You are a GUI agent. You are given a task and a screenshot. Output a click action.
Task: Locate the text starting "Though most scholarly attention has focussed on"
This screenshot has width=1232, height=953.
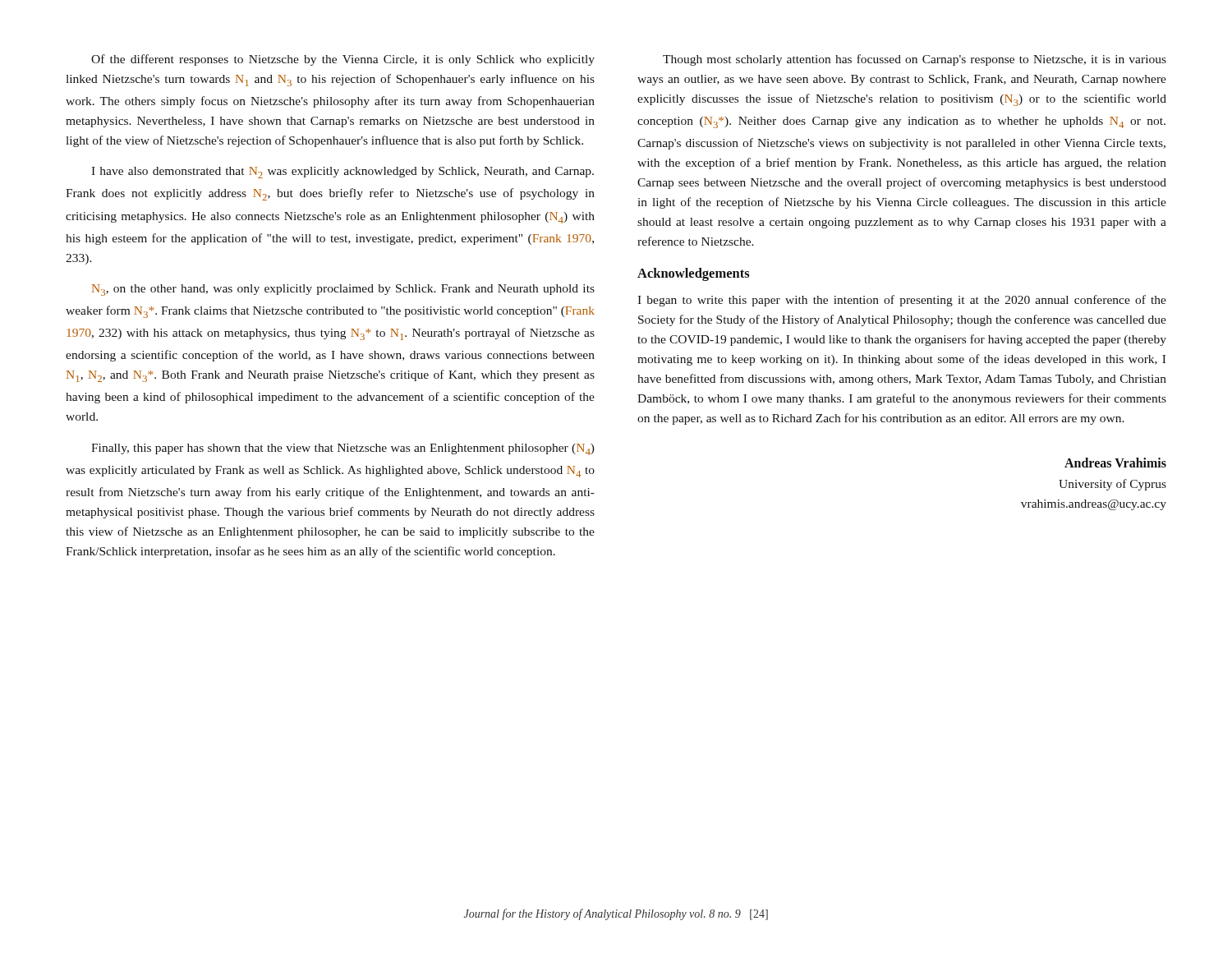tap(902, 150)
